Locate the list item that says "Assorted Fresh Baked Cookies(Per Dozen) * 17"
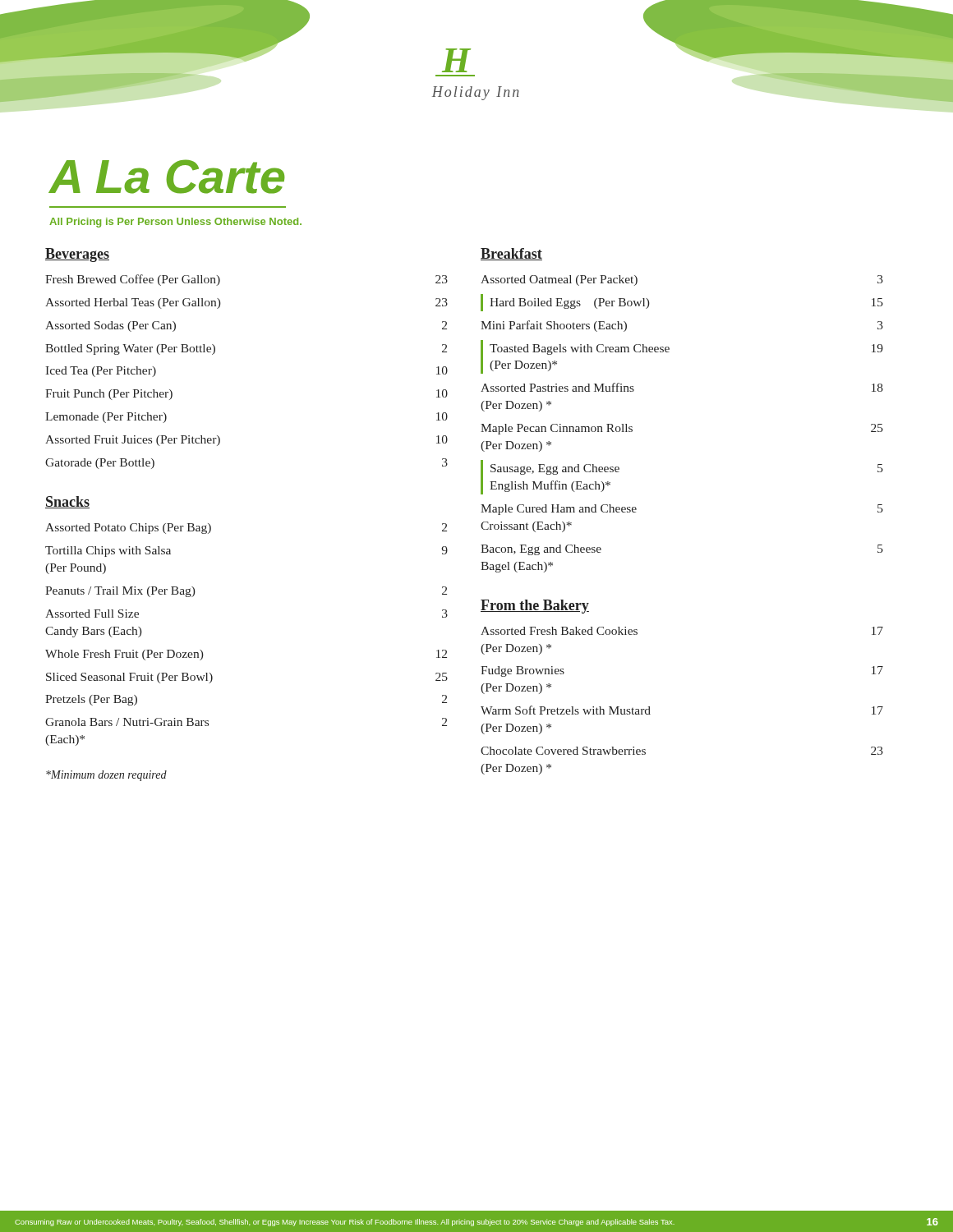Viewport: 953px width, 1232px height. click(553, 630)
